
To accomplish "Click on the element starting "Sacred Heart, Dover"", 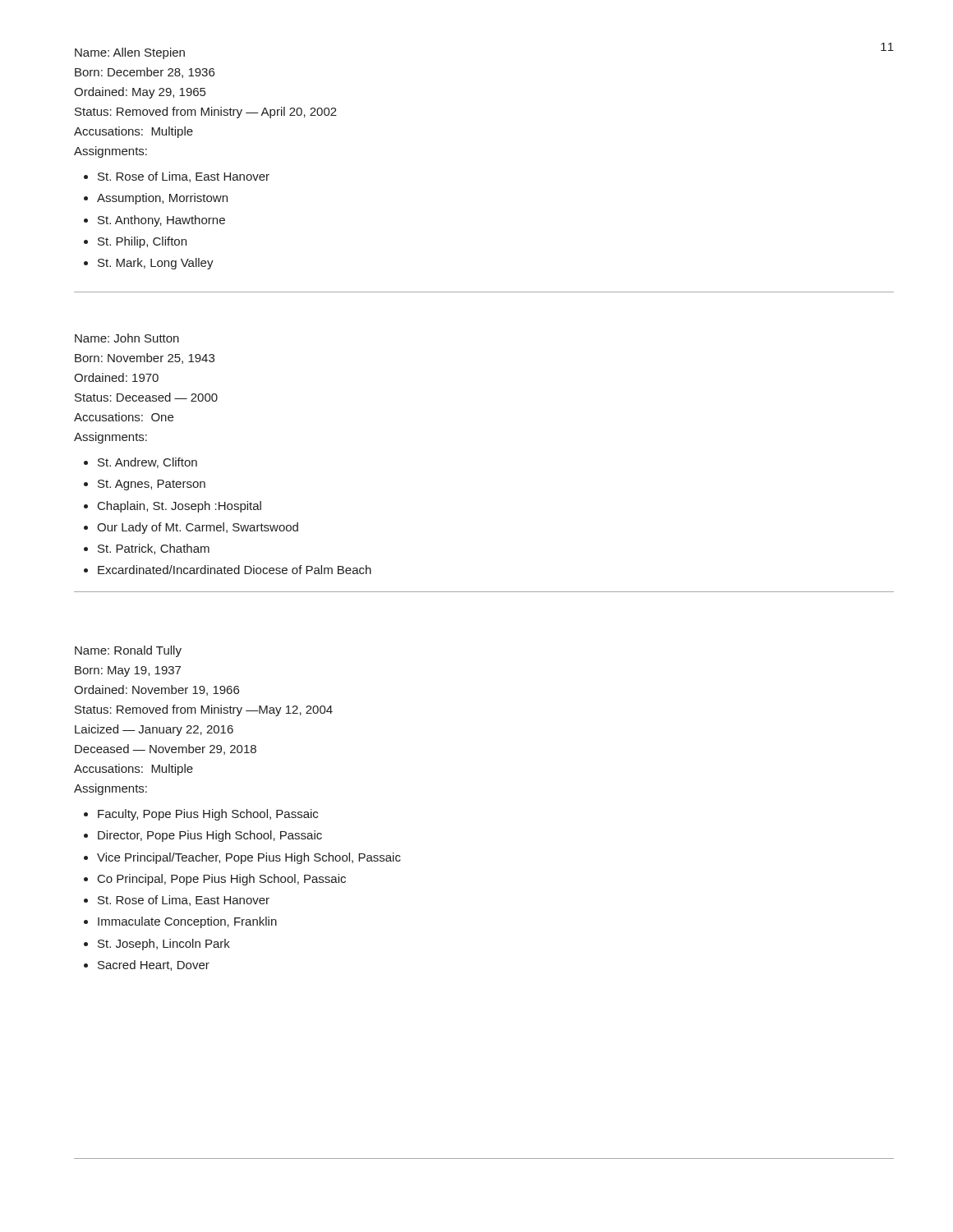I will point(153,964).
